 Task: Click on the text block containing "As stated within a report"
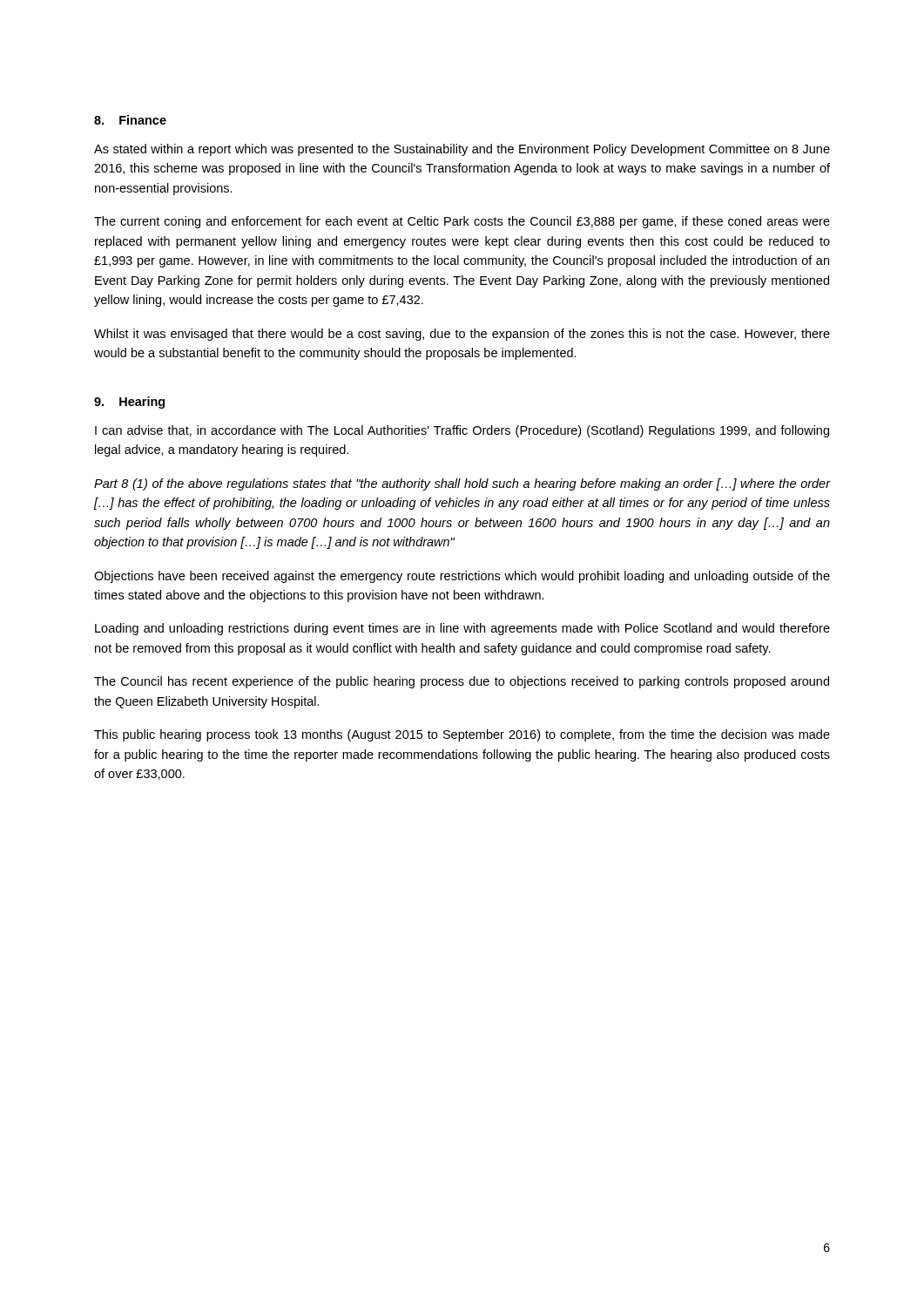(x=462, y=169)
